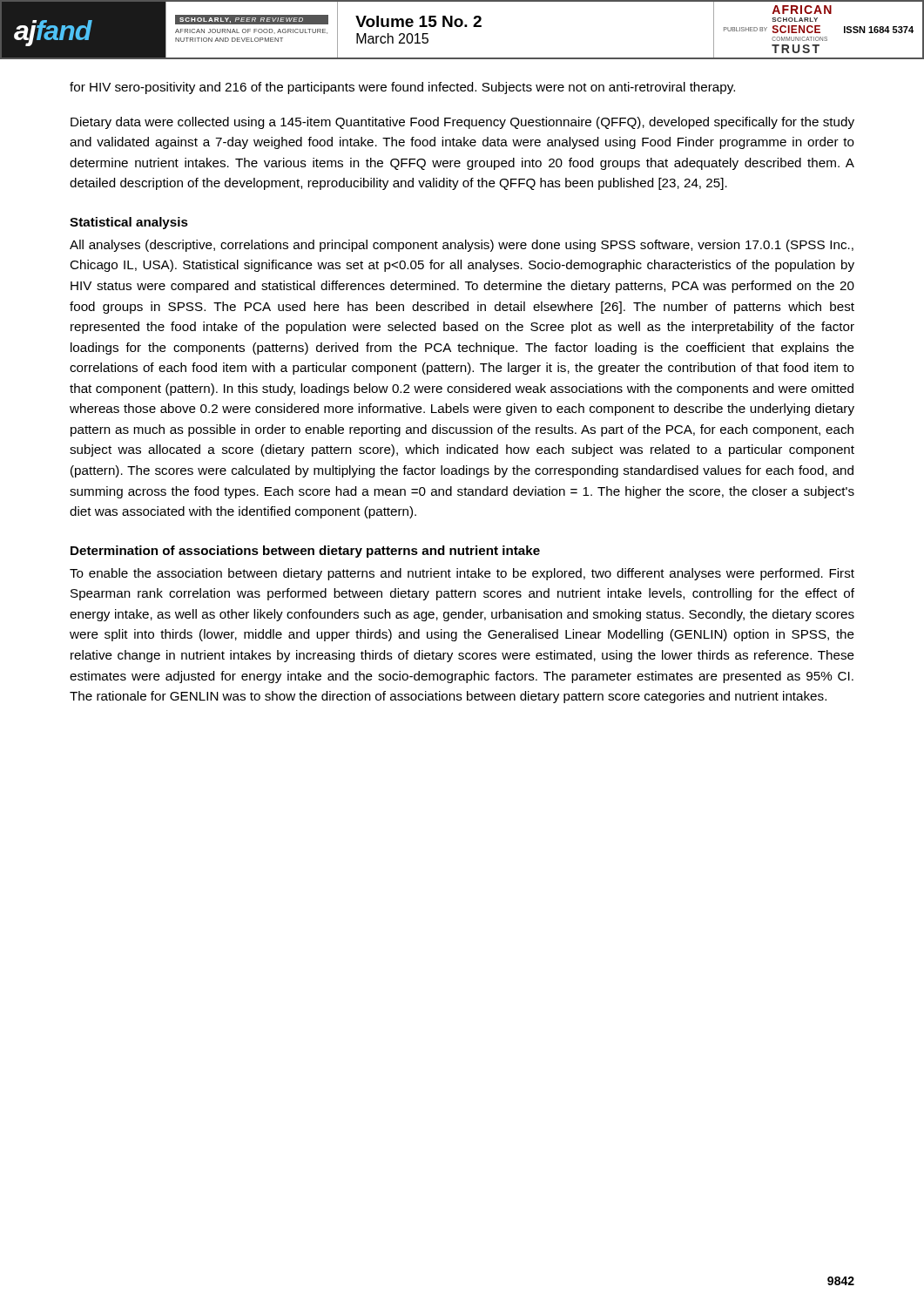Locate the region starting "Determination of associations between dietary patterns and nutrient"

305,550
